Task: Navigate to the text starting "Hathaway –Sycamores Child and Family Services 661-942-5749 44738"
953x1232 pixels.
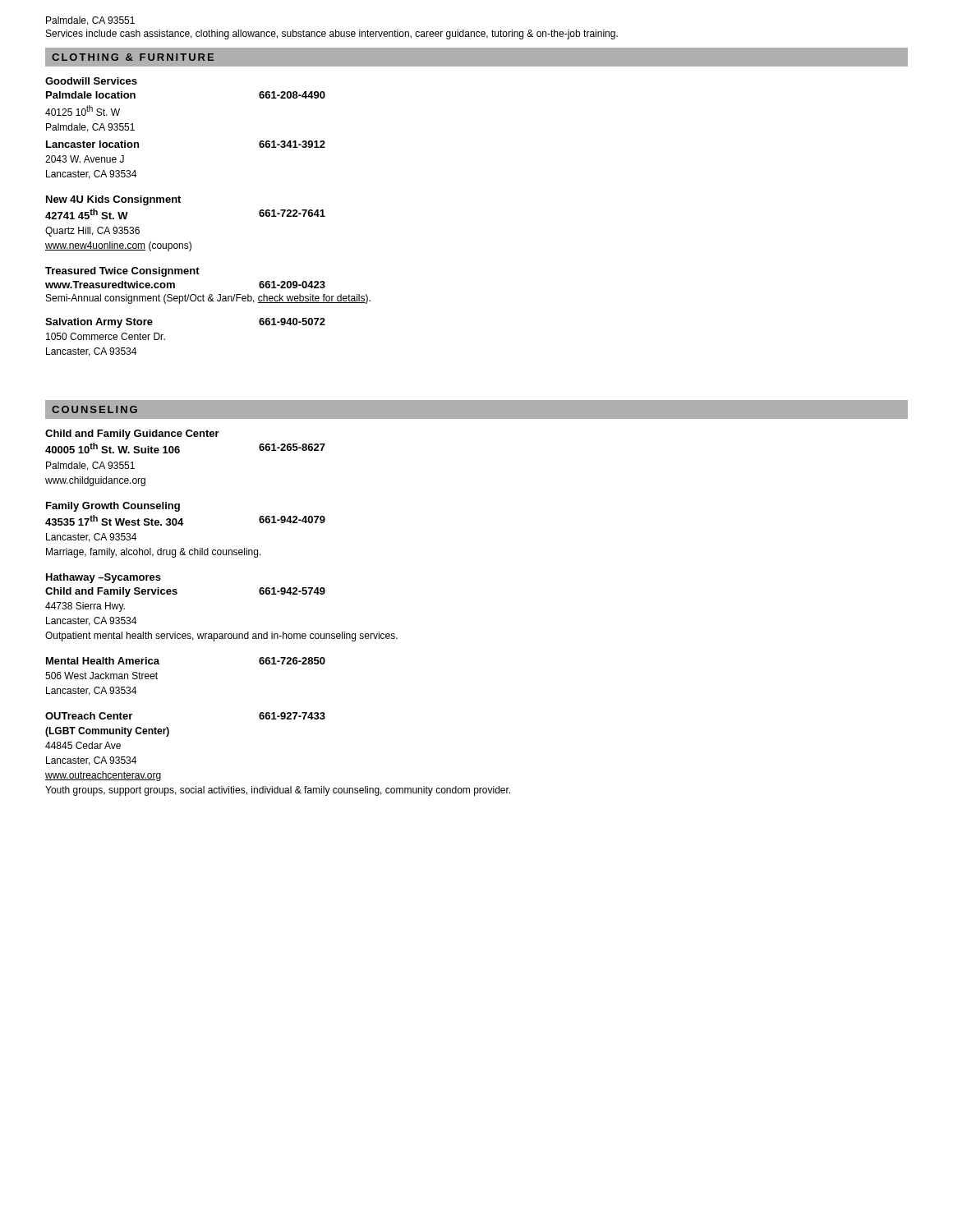Action: pos(104,578)
